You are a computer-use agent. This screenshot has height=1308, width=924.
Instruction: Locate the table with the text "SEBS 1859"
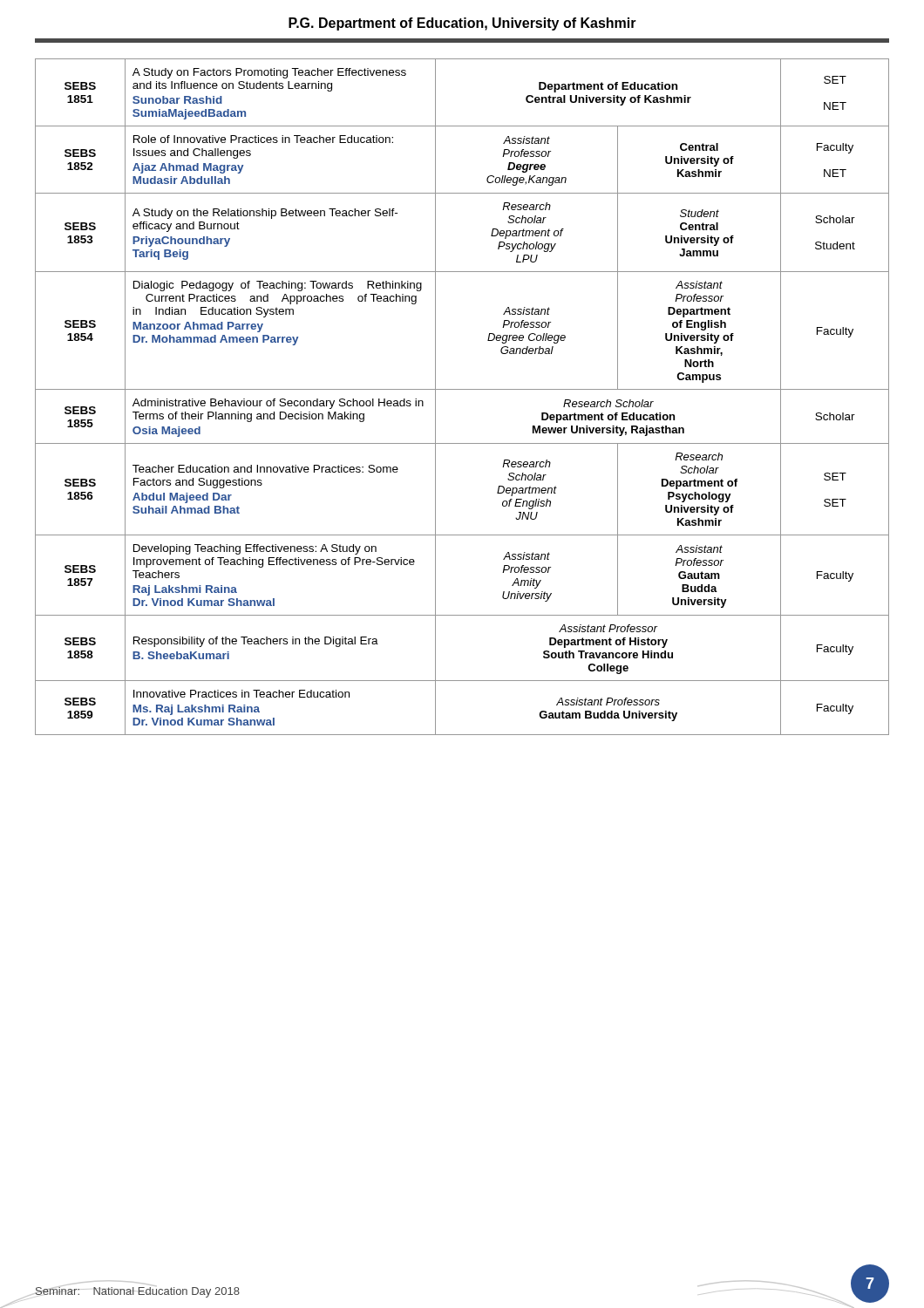(x=462, y=397)
